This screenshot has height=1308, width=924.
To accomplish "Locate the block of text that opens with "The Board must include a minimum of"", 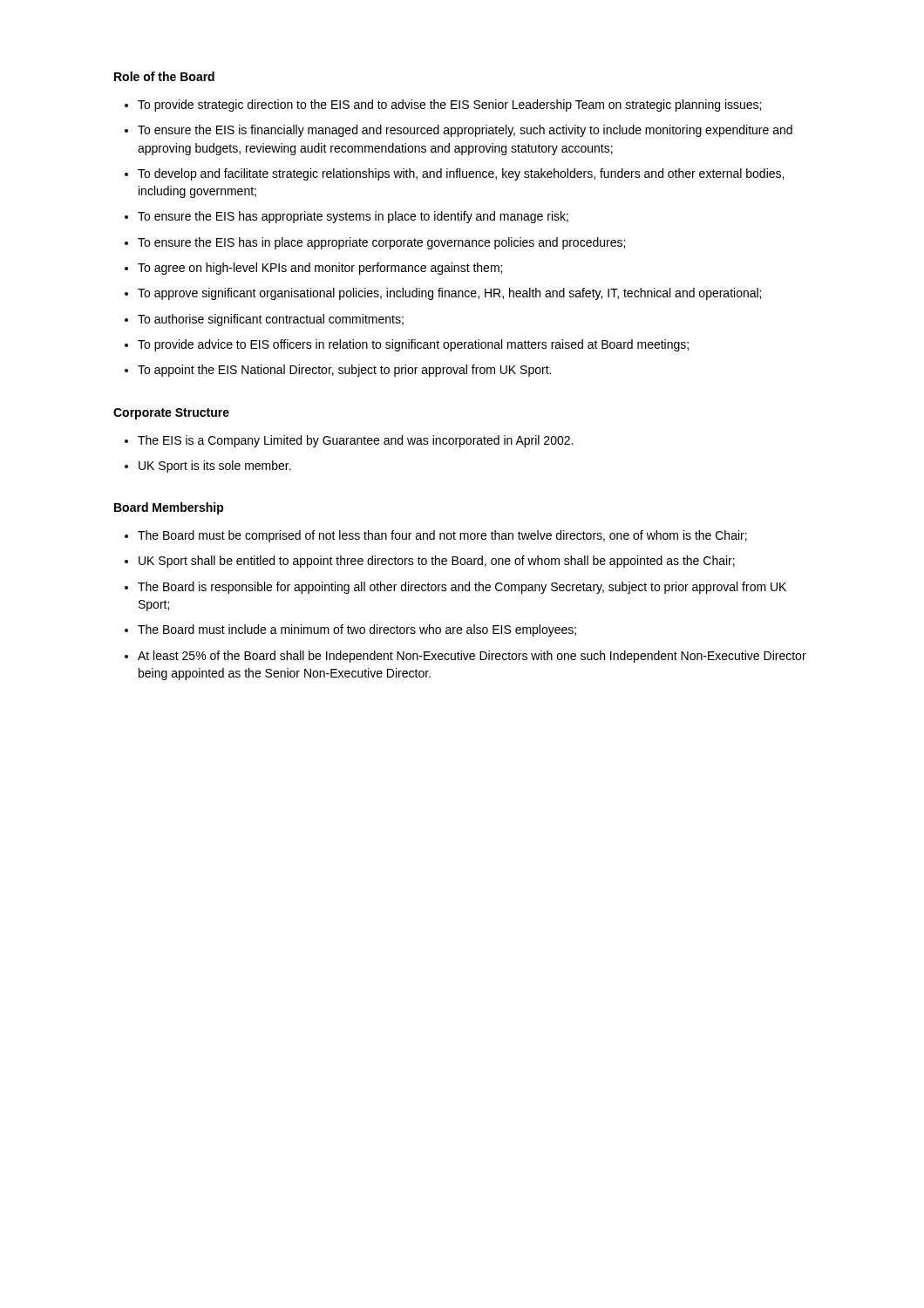I will 474,630.
